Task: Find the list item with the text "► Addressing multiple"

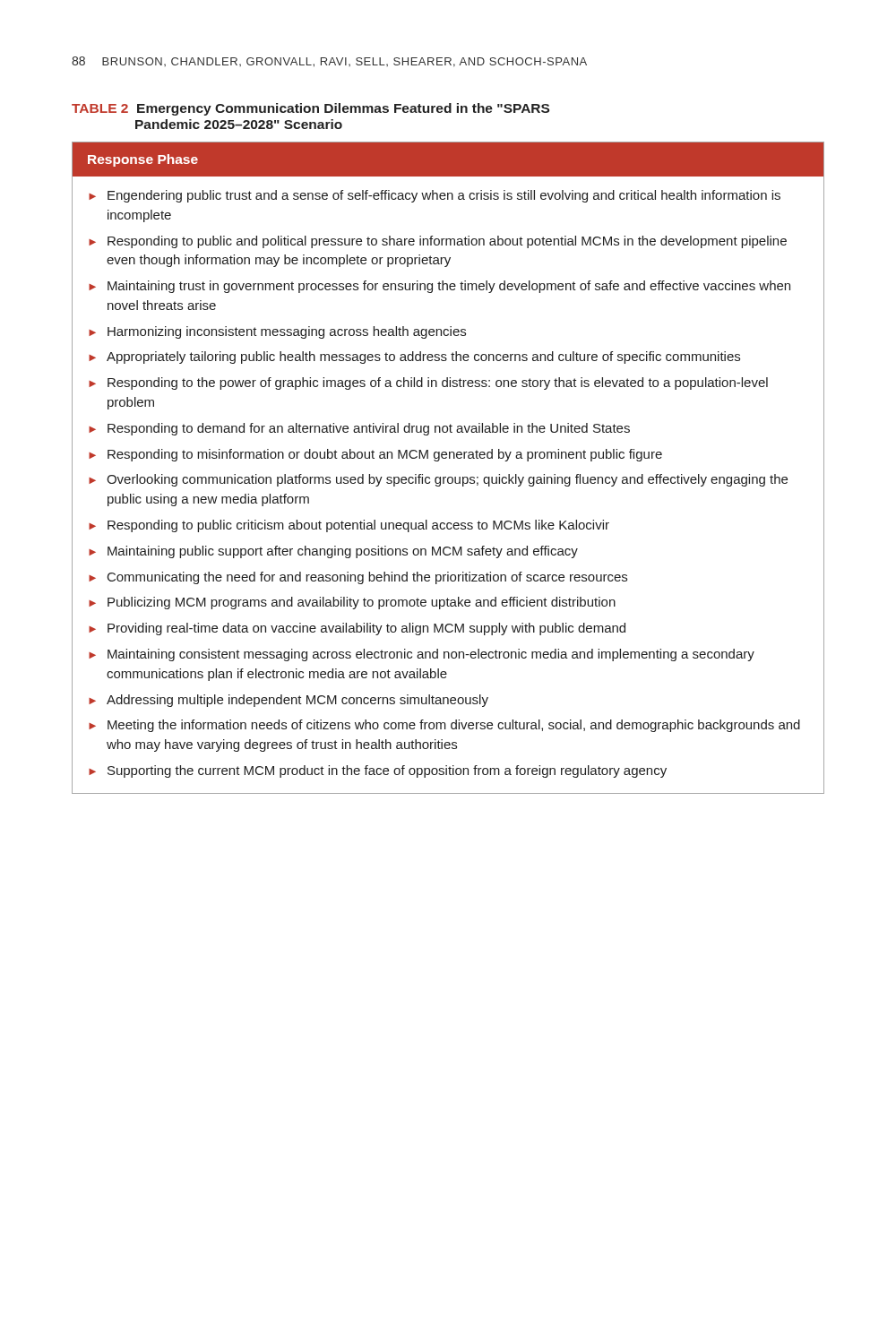Action: (448, 699)
